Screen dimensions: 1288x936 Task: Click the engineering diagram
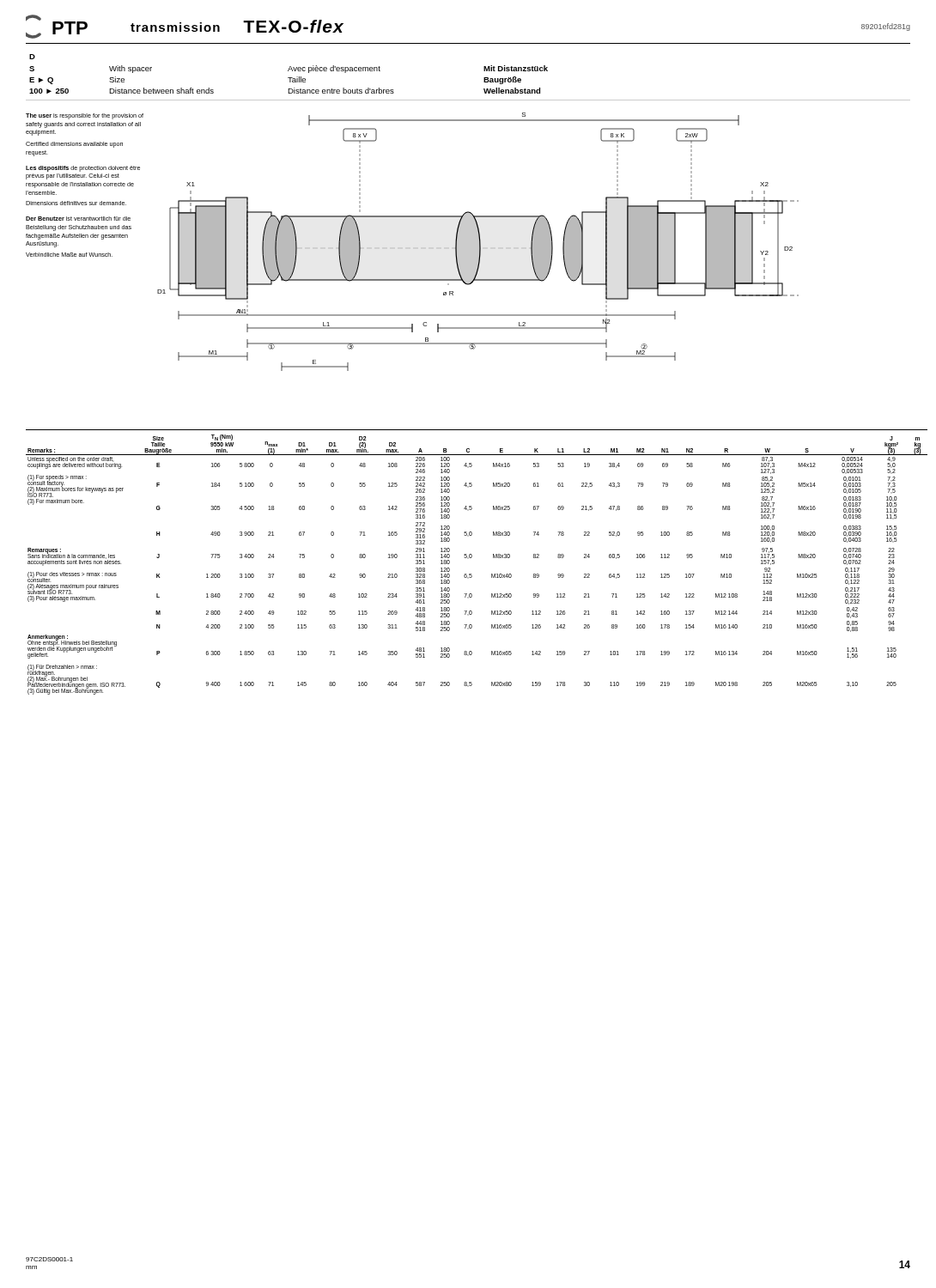click(x=524, y=246)
